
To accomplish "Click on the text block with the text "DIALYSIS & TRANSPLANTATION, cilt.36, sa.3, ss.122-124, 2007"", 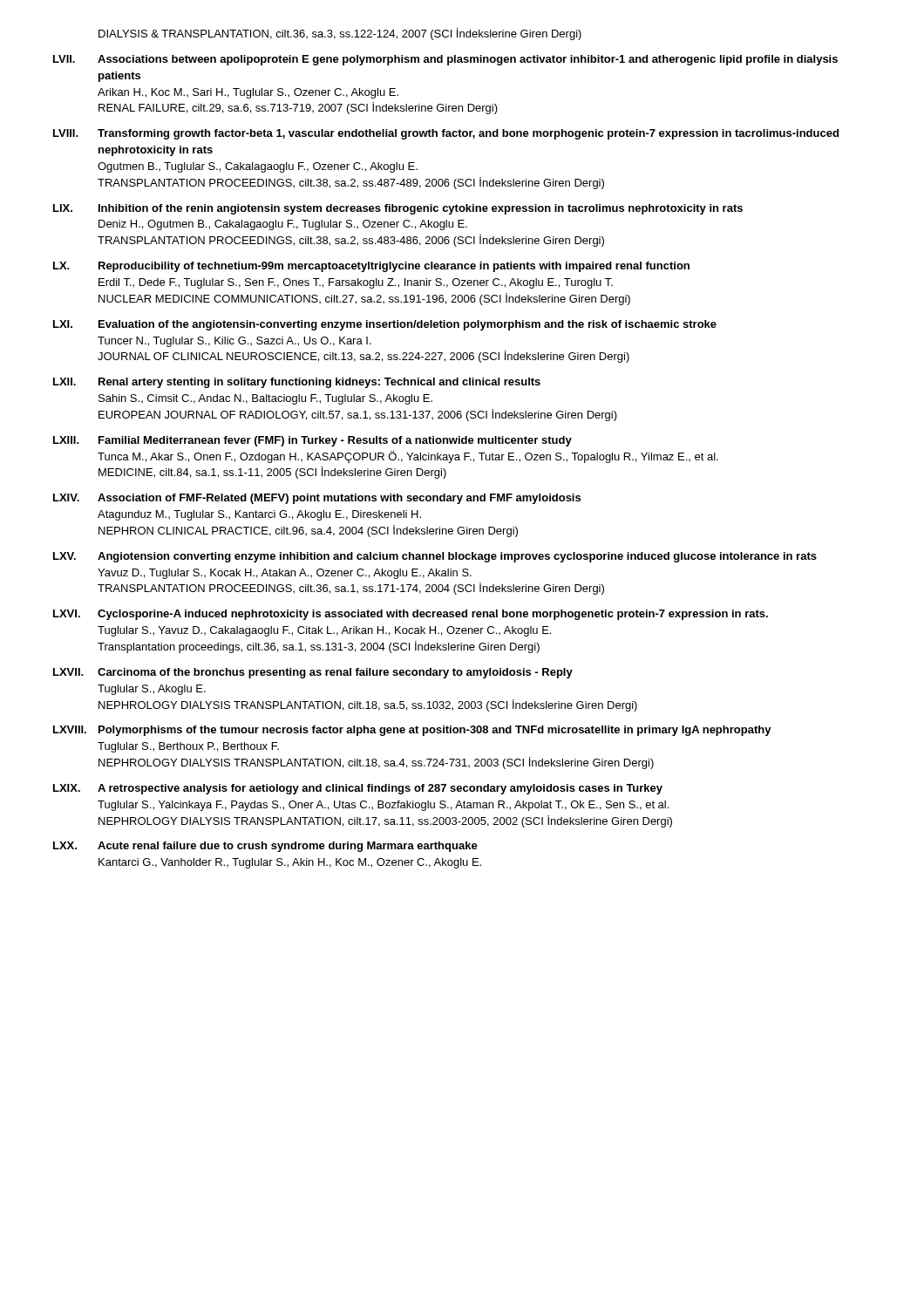I will tap(340, 34).
